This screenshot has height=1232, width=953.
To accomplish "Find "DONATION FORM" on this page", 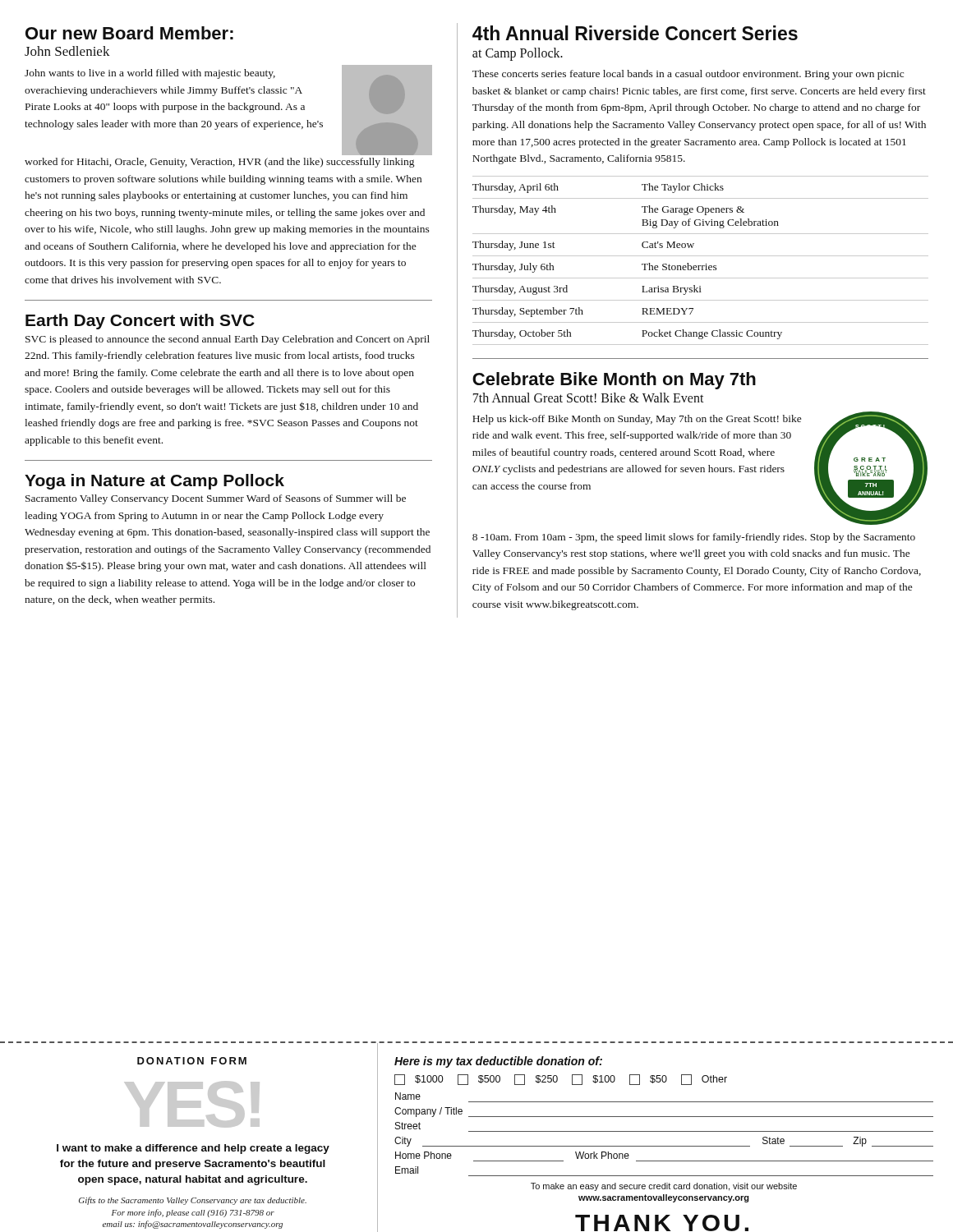I will tap(193, 1061).
